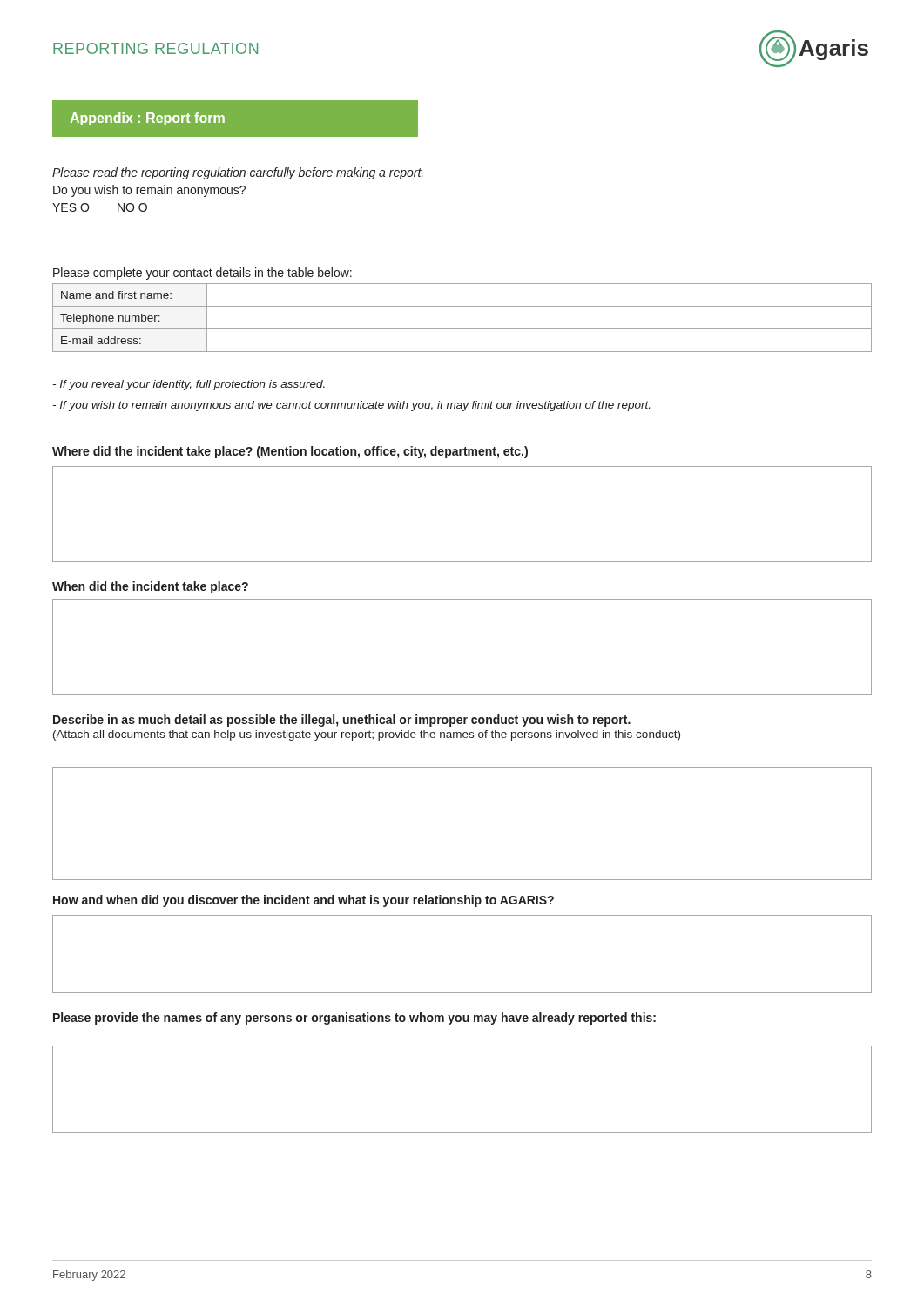The image size is (924, 1307).
Task: Find the block on this page that starts "Please complete your contact details in the"
Action: pyautogui.click(x=202, y=273)
